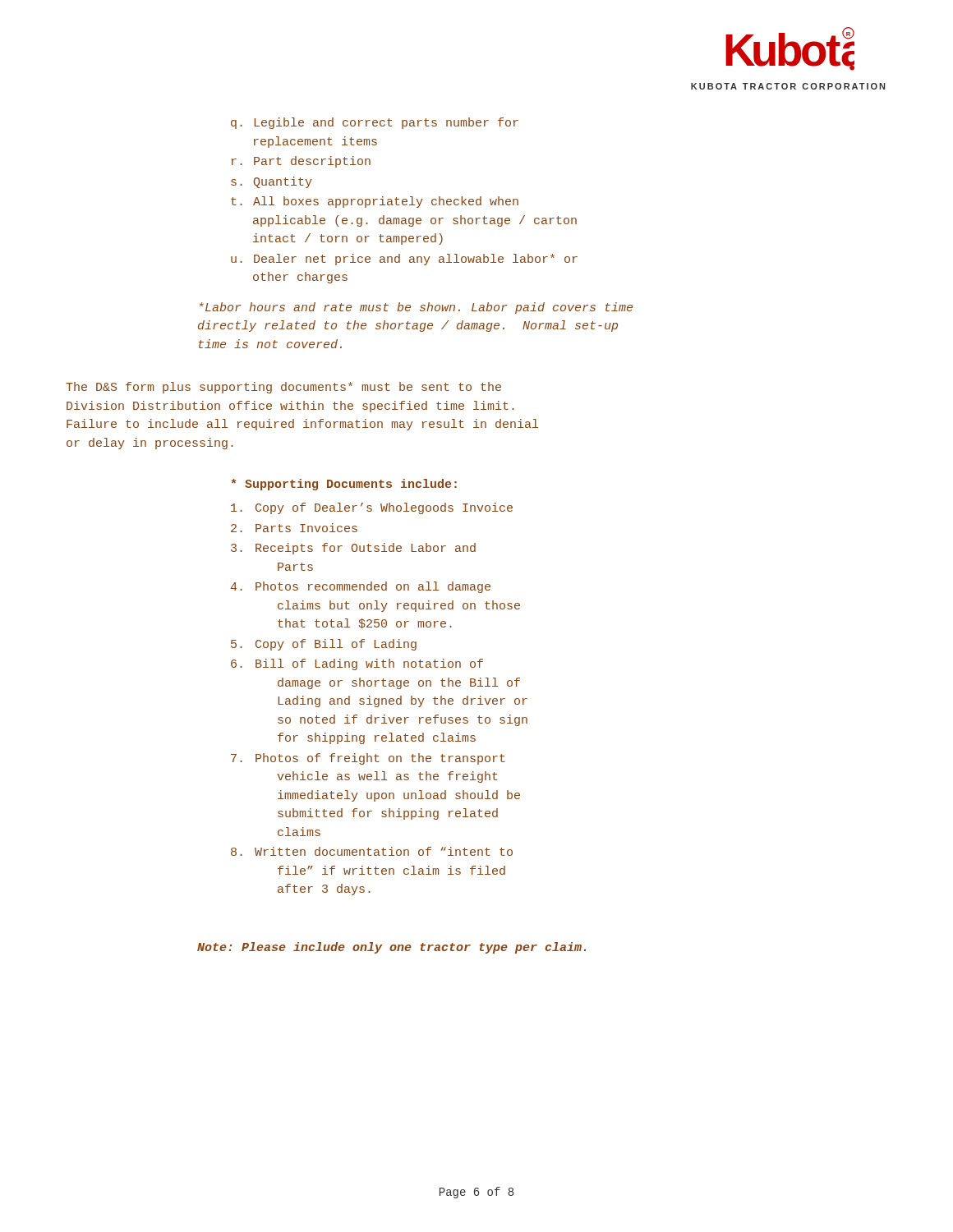Find the block on this page that starts "Note: Please include only one"
The width and height of the screenshot is (953, 1232).
(x=393, y=948)
